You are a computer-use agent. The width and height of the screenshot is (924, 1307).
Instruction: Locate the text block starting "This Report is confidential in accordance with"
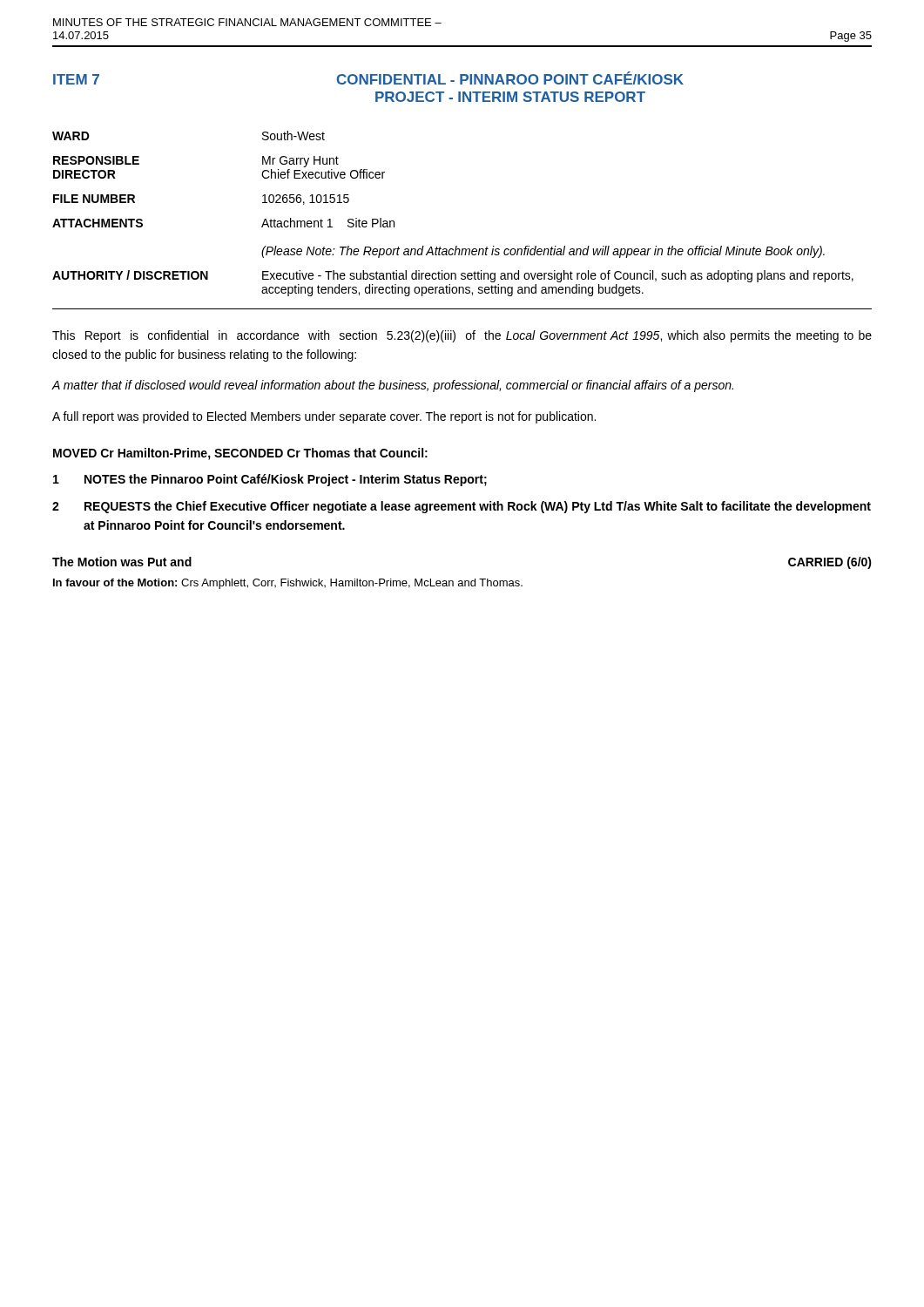pyautogui.click(x=462, y=346)
